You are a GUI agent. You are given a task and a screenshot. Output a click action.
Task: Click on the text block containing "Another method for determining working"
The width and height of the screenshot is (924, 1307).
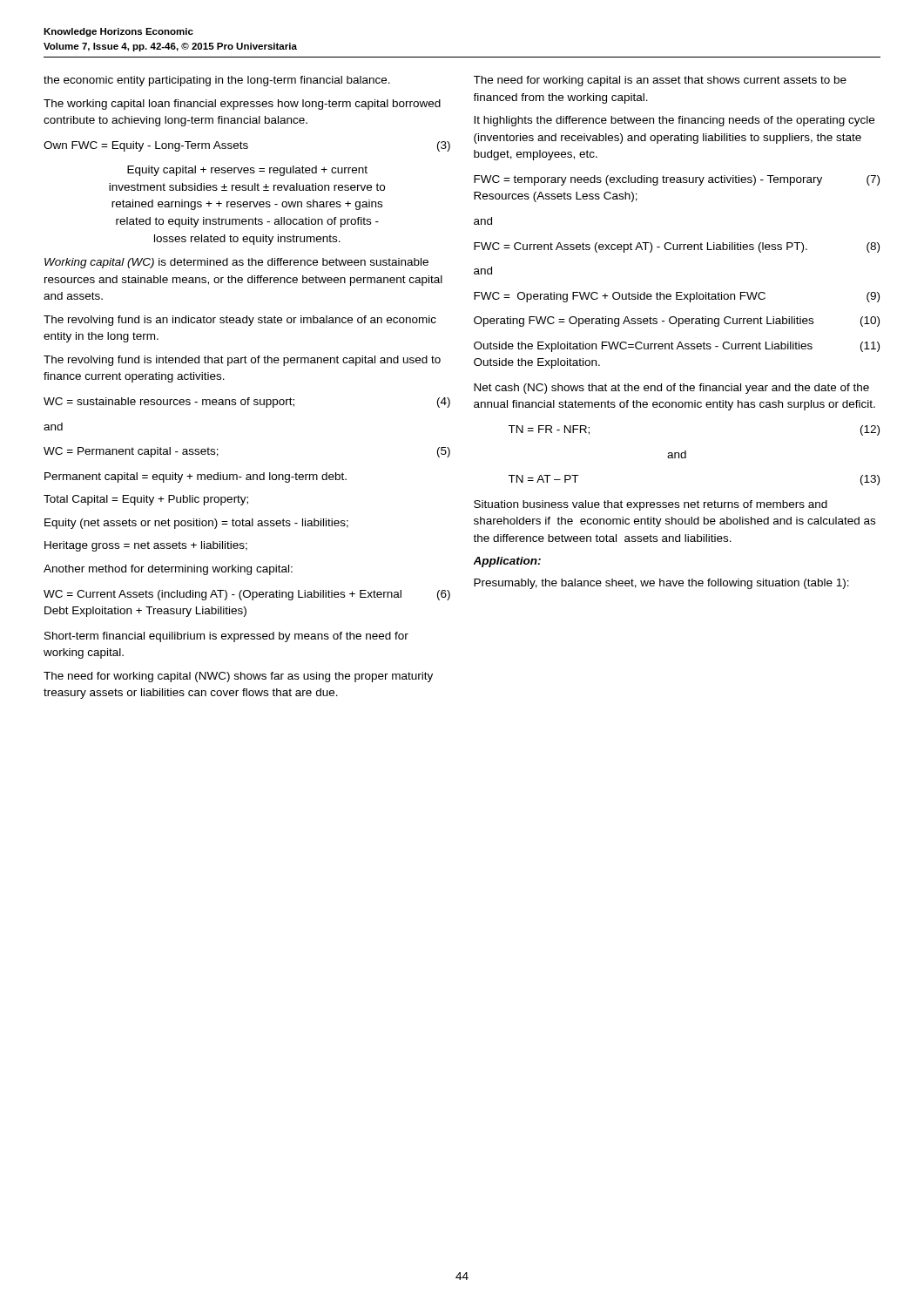(247, 569)
